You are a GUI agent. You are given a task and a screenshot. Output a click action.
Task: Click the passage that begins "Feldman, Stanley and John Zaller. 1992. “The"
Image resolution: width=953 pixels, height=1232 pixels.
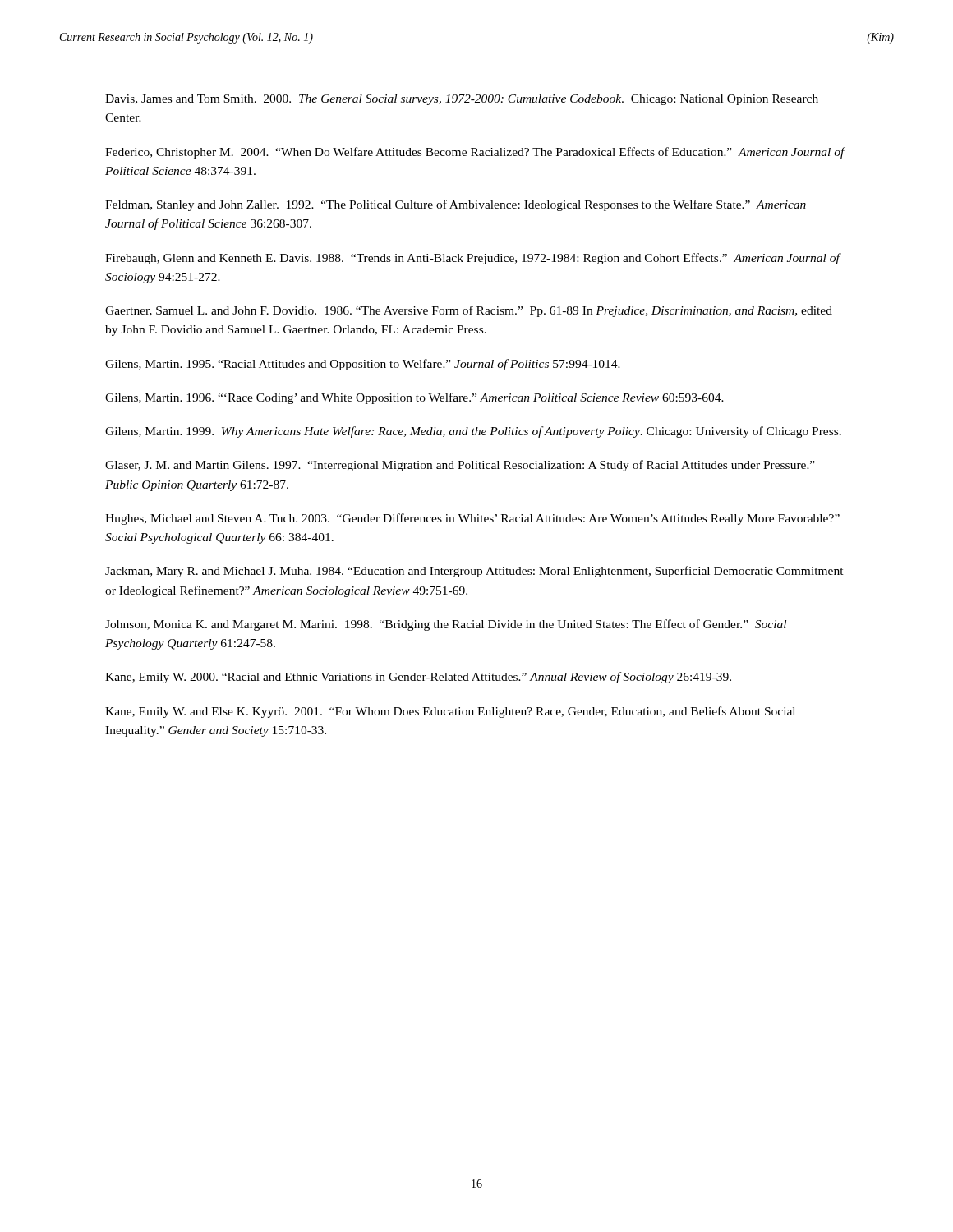(x=456, y=214)
